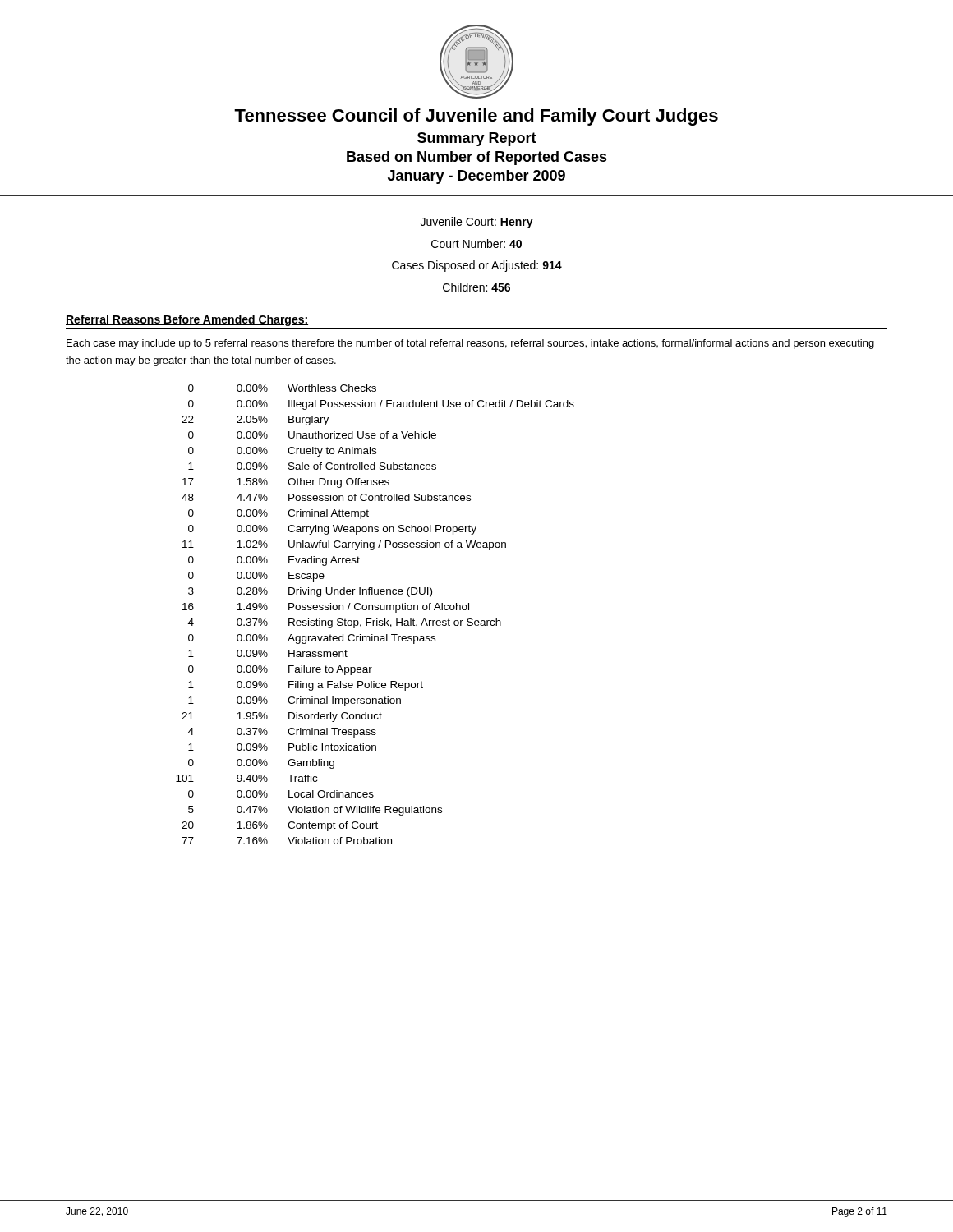Select the table
Image resolution: width=953 pixels, height=1232 pixels.
click(476, 614)
